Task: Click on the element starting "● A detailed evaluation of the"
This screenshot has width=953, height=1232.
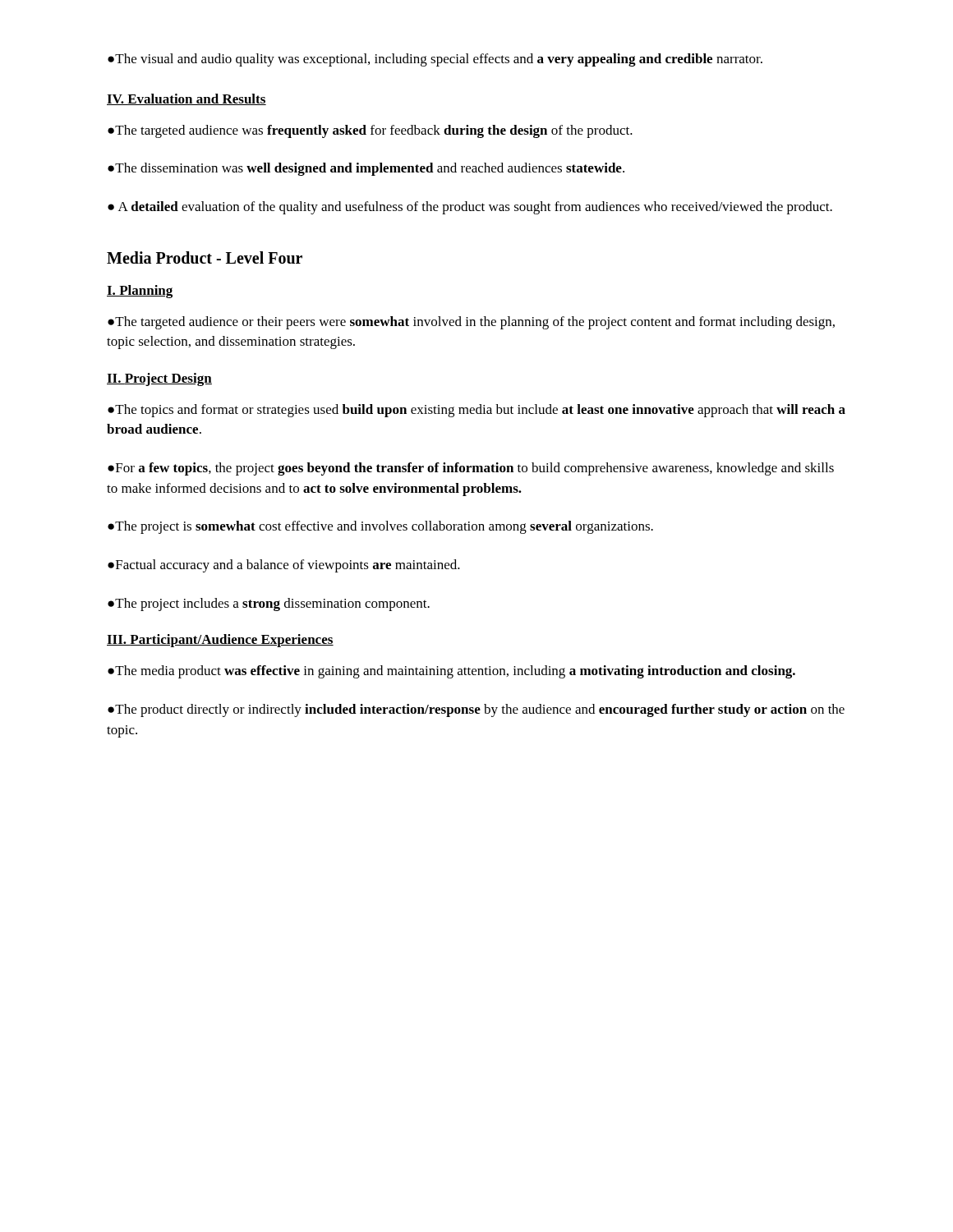Action: [470, 206]
